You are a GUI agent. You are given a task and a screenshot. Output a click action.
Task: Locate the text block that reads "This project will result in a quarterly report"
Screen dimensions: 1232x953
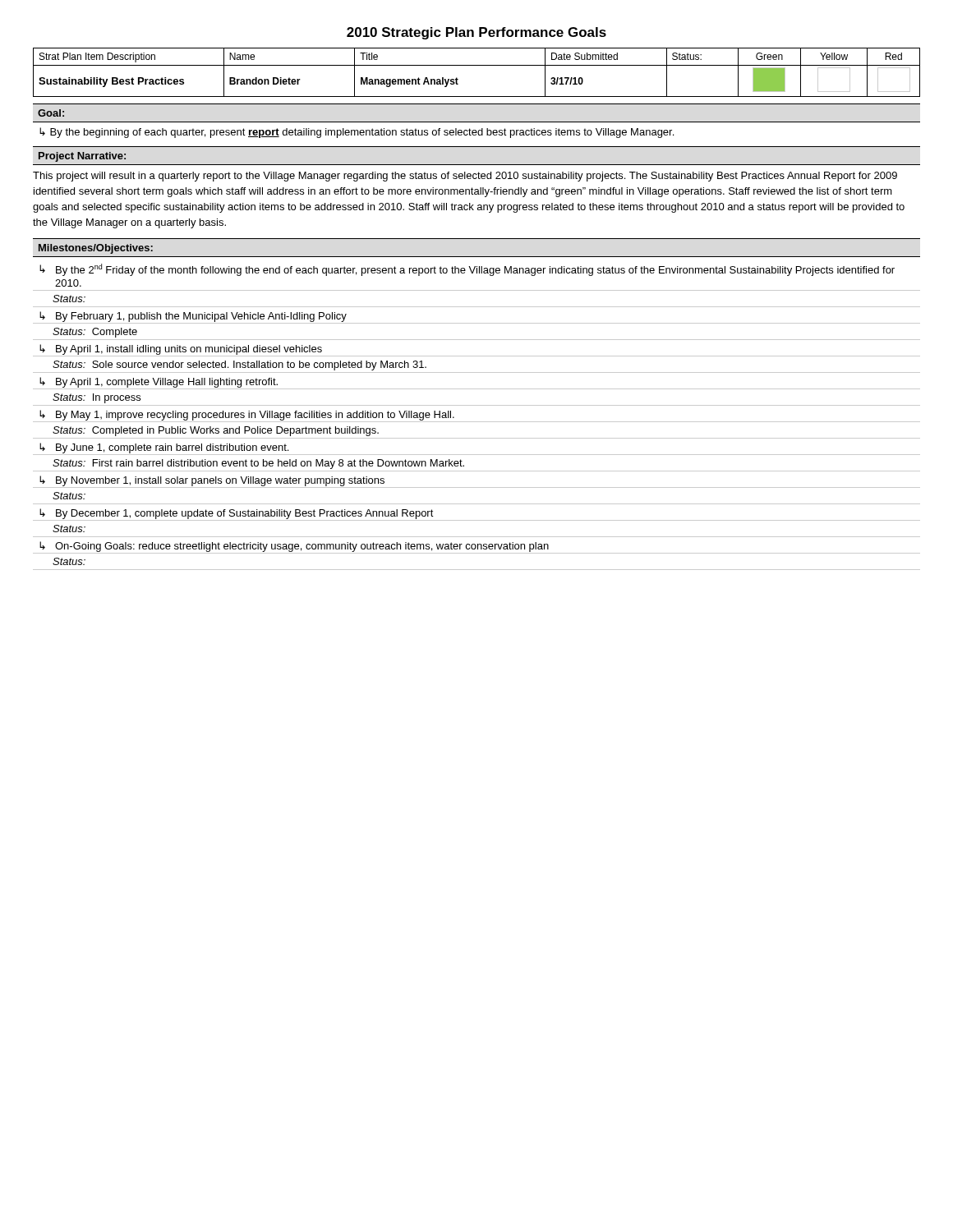469,199
